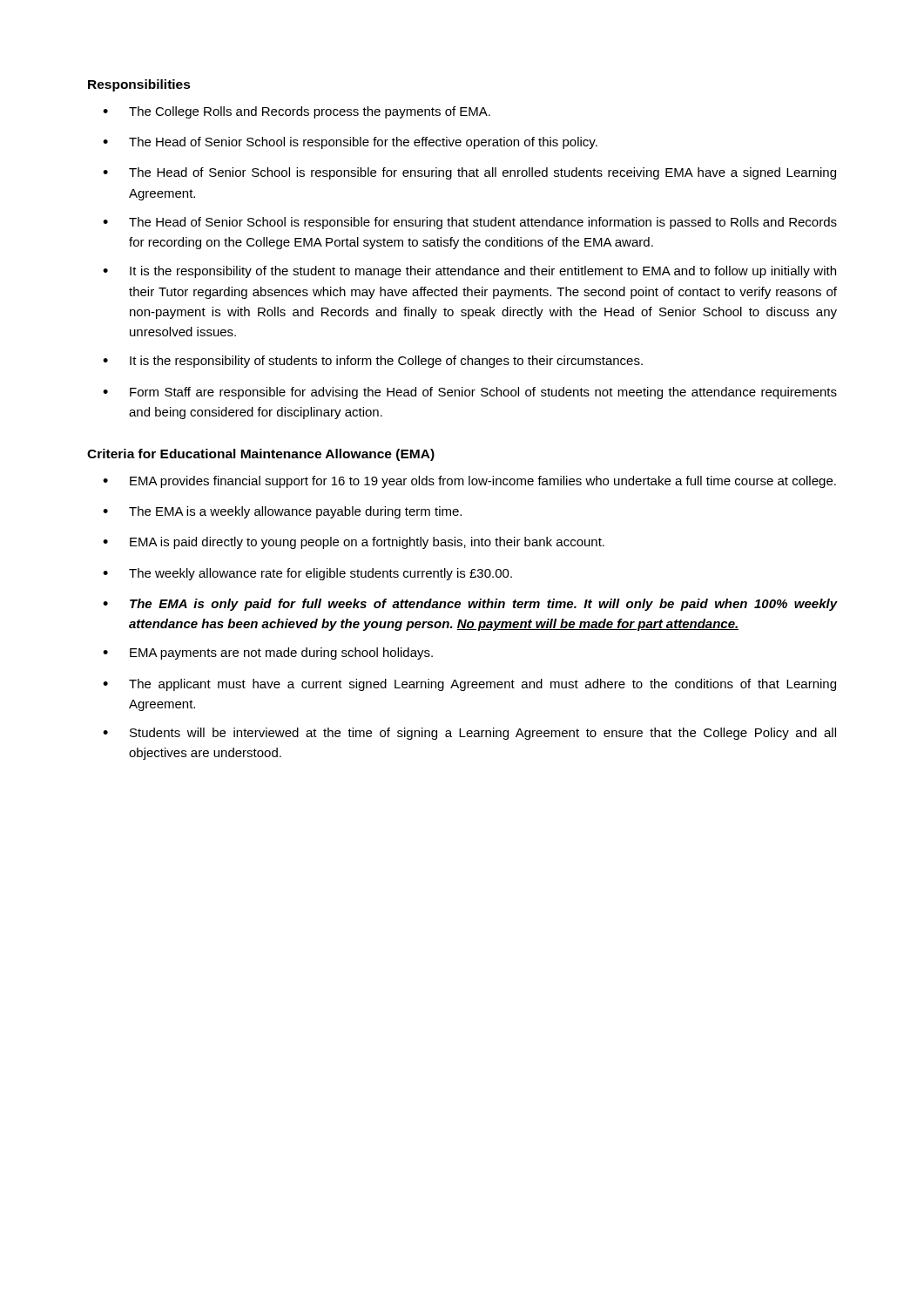Navigate to the text starting "• Form Staff are"

470,402
